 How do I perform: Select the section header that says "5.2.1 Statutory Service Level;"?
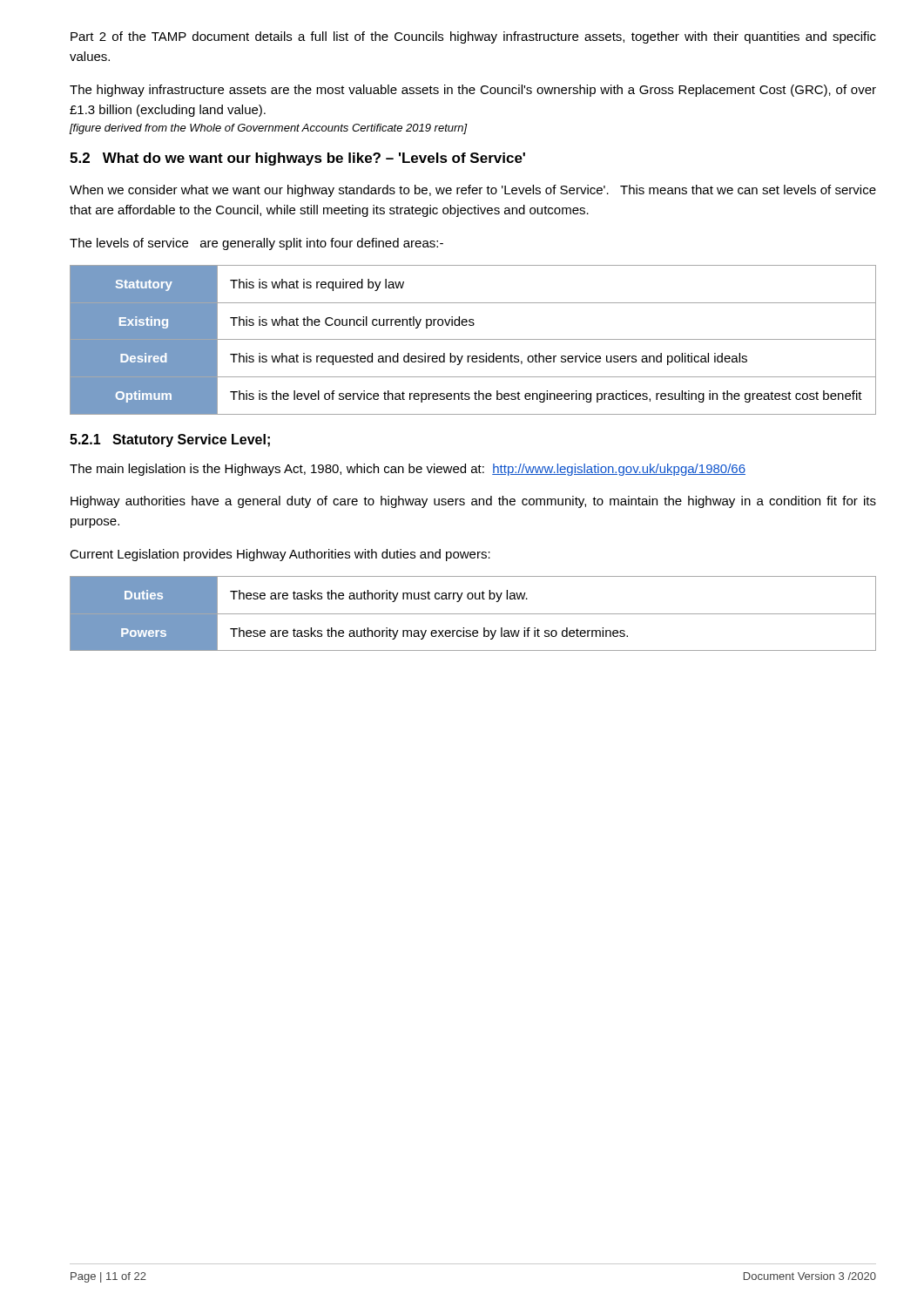[x=170, y=439]
